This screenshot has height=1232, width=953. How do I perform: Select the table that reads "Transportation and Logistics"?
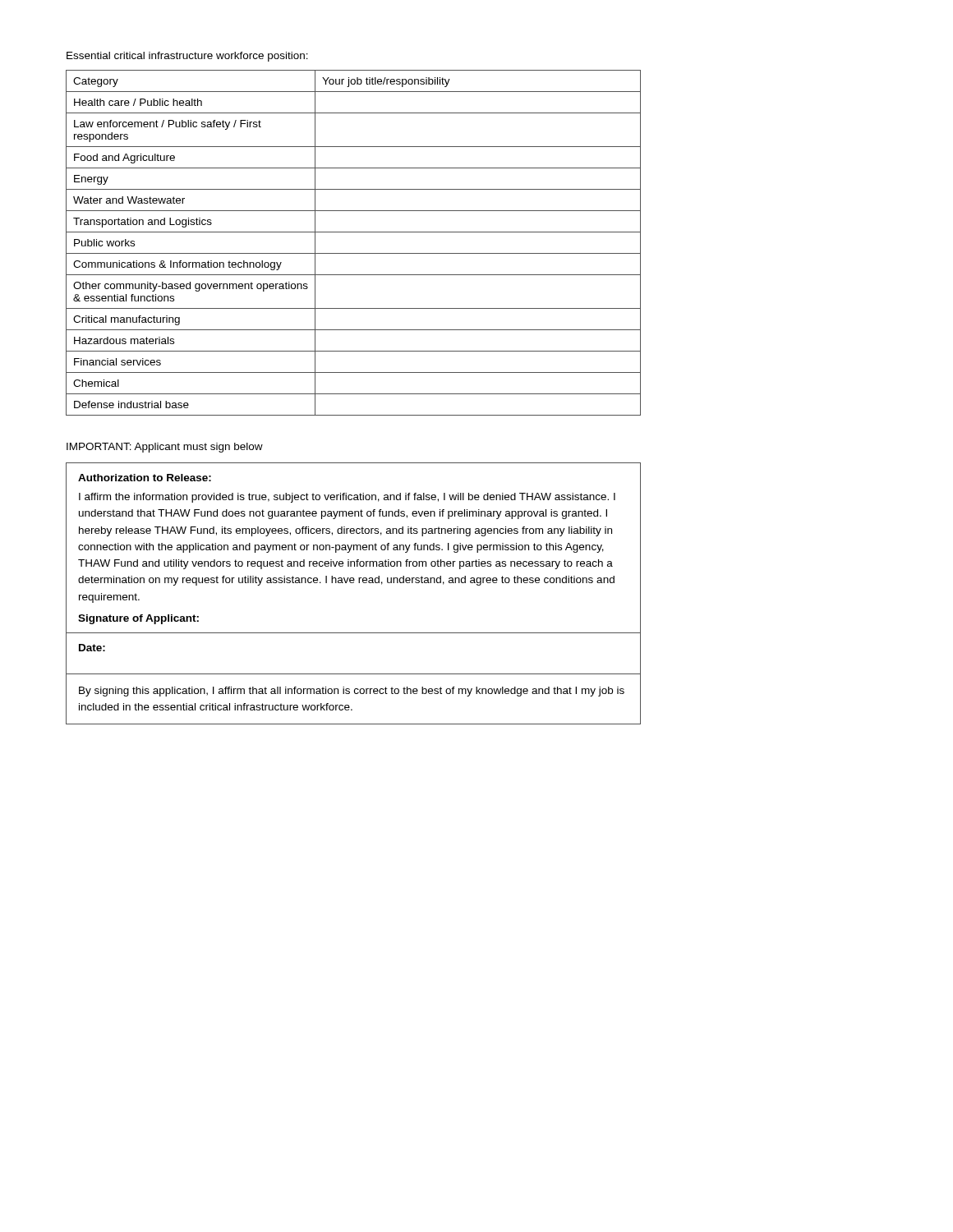pos(476,243)
